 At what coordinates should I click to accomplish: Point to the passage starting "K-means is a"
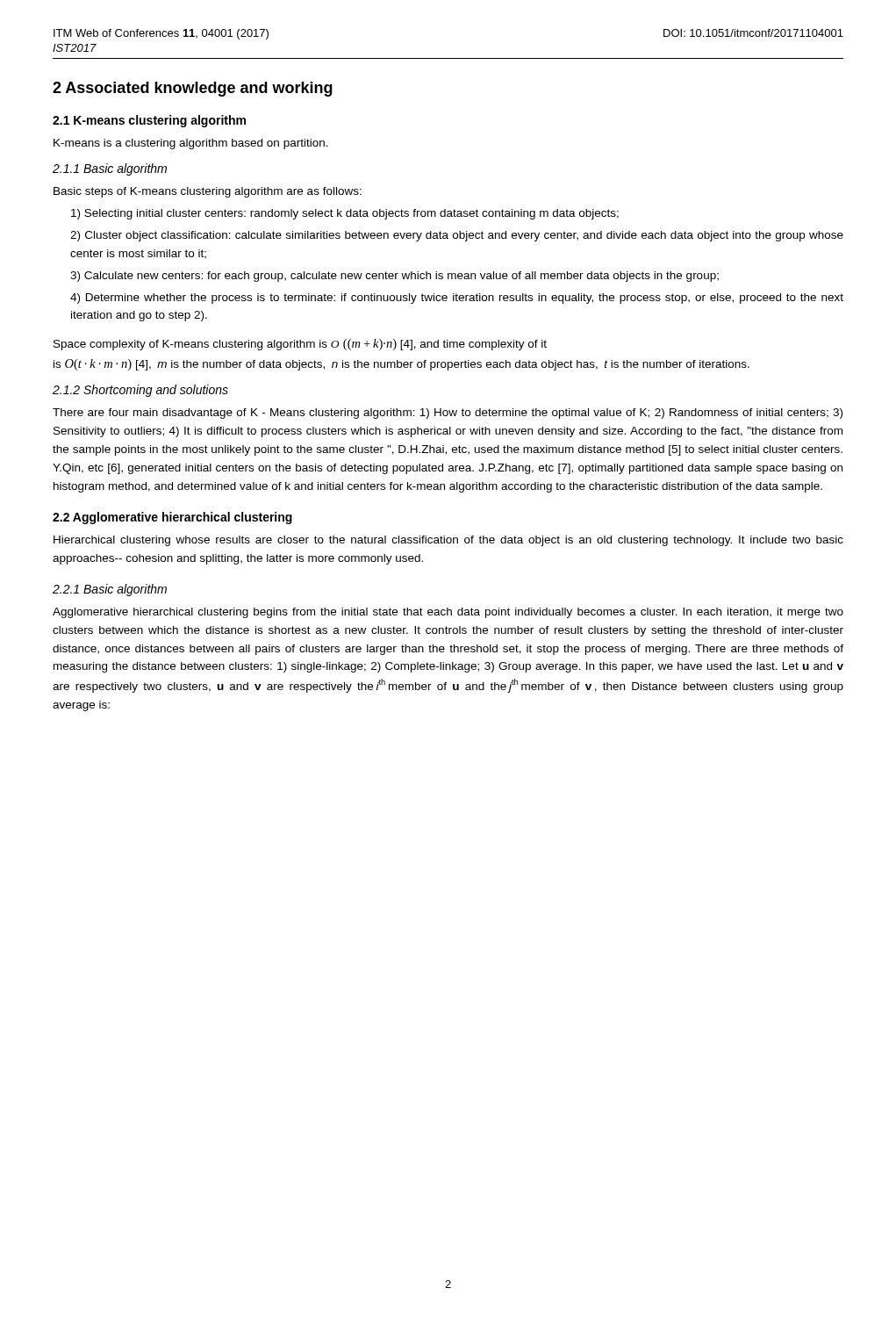click(191, 143)
